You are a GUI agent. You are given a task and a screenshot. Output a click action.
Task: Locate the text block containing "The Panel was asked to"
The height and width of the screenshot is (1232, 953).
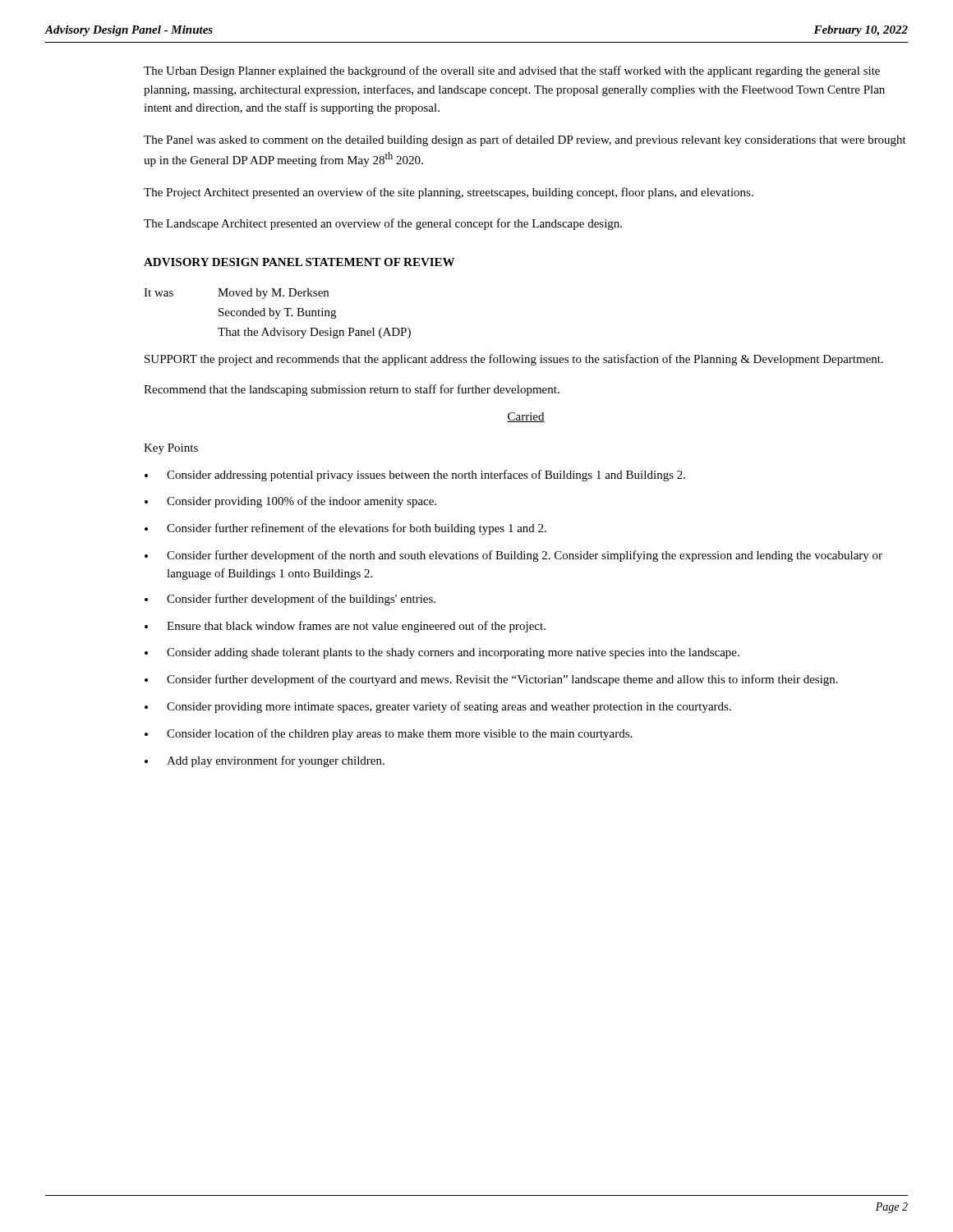[x=525, y=150]
